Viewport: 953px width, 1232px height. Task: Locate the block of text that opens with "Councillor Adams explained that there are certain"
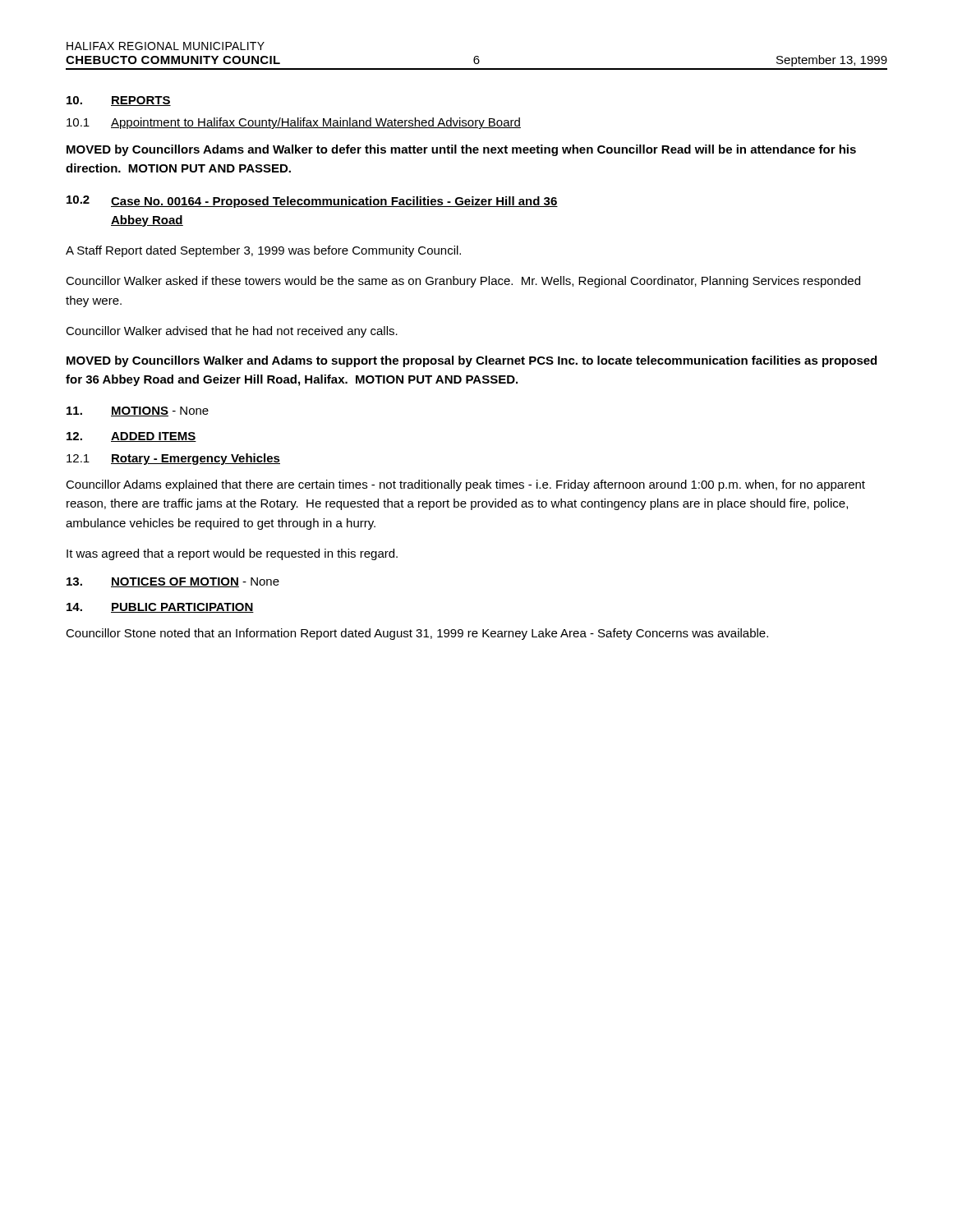(x=465, y=503)
